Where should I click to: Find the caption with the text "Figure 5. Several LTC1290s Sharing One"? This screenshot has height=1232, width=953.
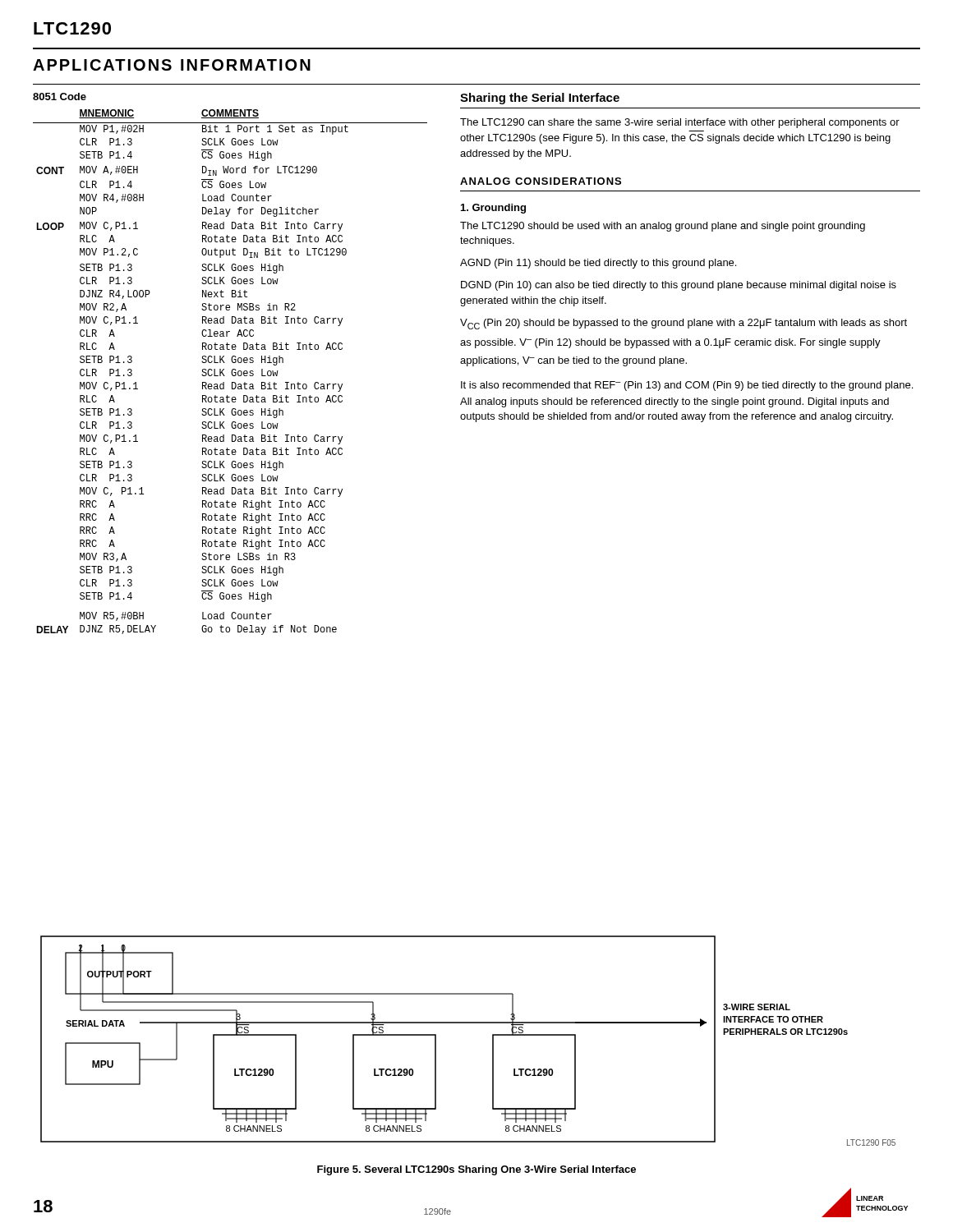pos(476,1169)
